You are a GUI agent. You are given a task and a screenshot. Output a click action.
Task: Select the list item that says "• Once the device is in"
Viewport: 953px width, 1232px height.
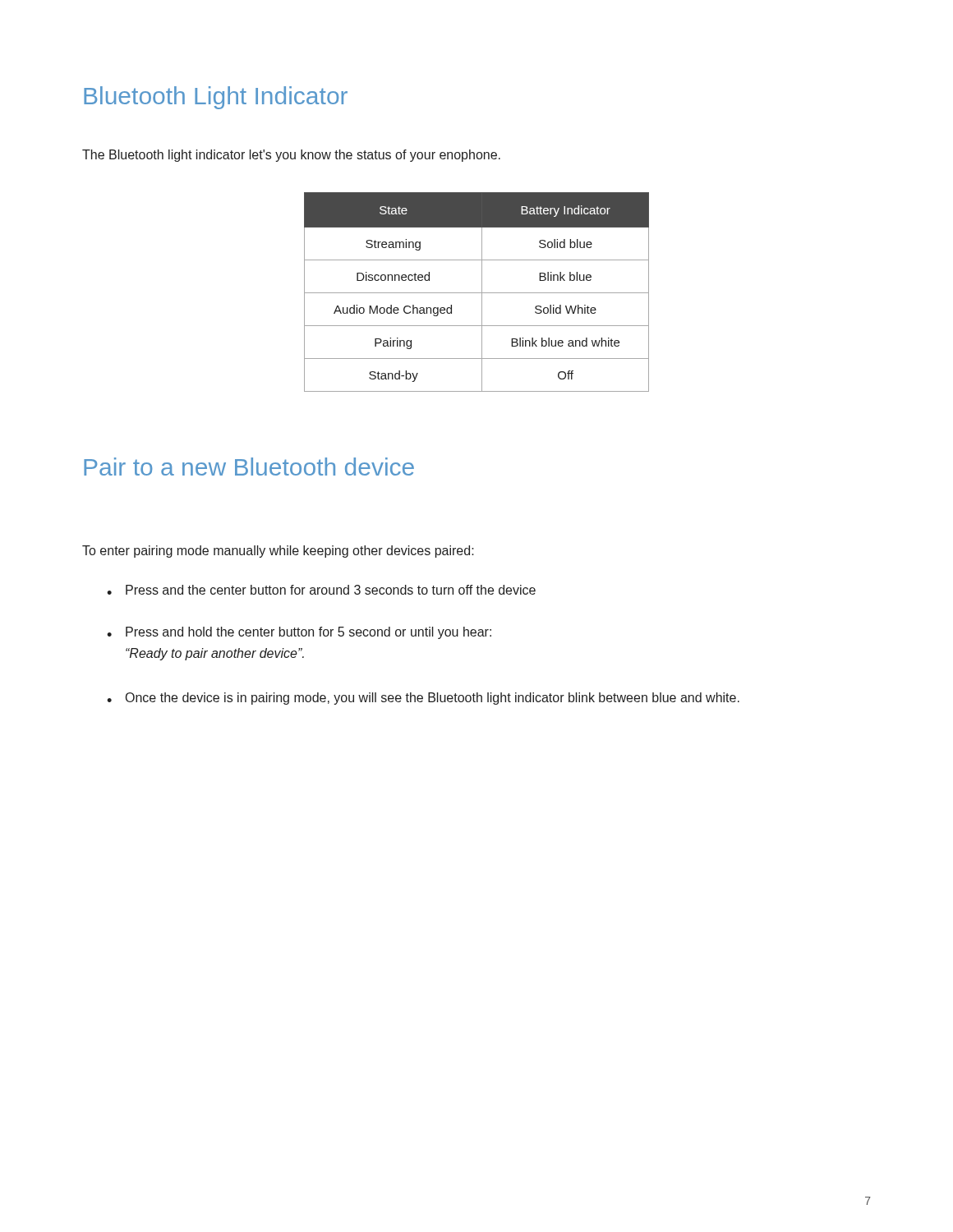[x=489, y=700]
